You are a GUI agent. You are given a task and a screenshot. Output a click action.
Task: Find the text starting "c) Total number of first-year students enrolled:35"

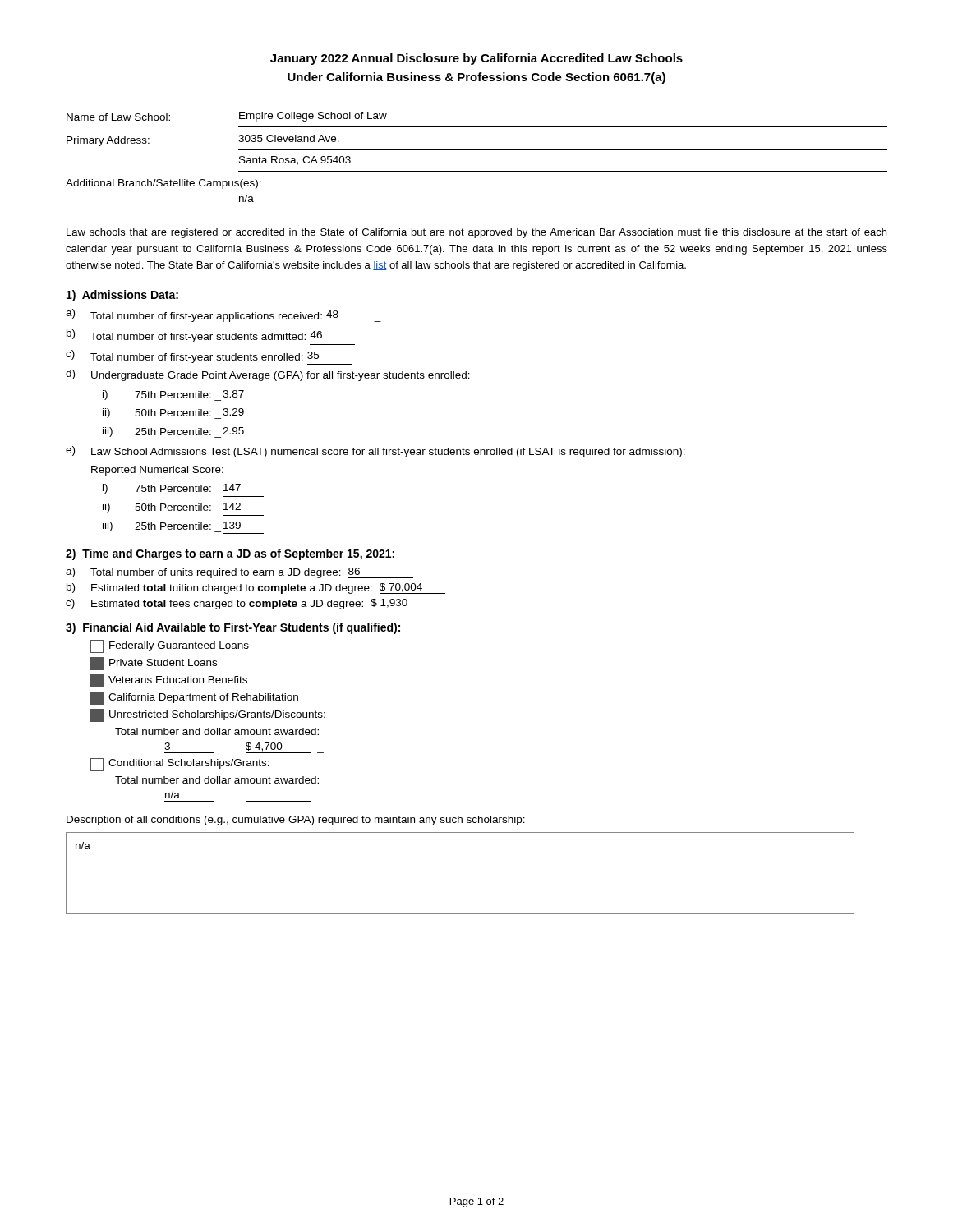209,357
